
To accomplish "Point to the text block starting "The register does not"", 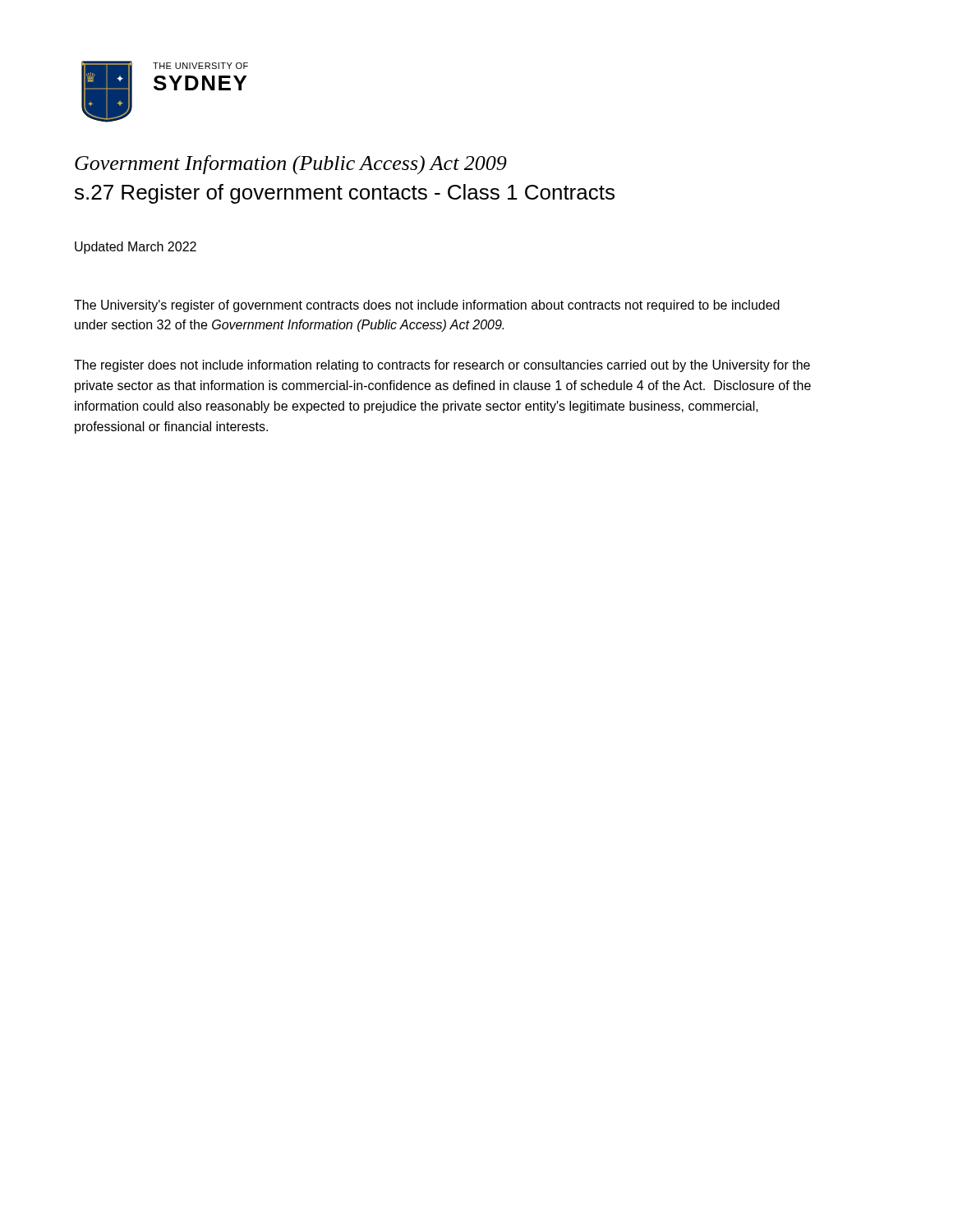I will click(443, 396).
